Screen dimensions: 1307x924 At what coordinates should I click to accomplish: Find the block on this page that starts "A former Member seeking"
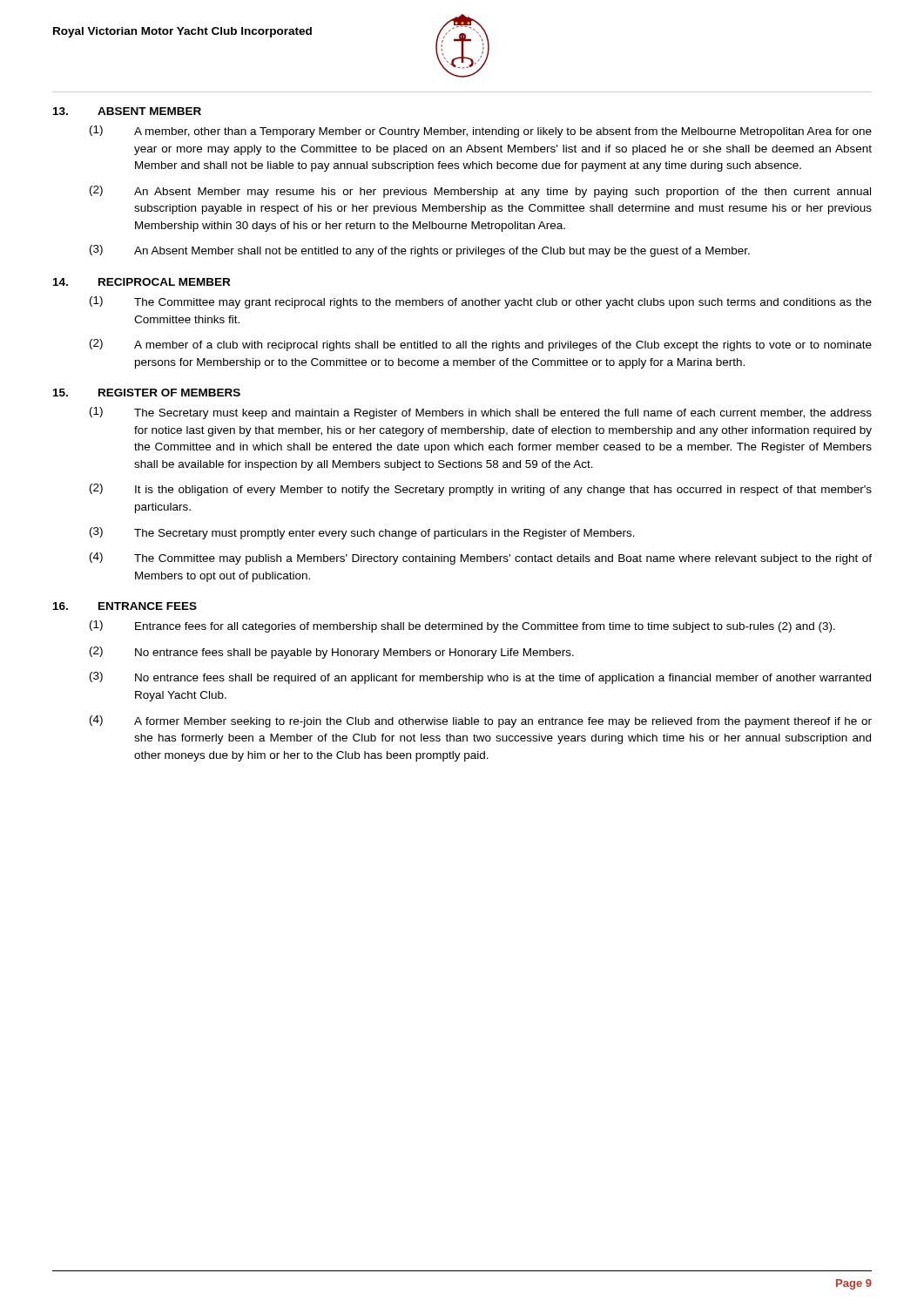point(503,738)
